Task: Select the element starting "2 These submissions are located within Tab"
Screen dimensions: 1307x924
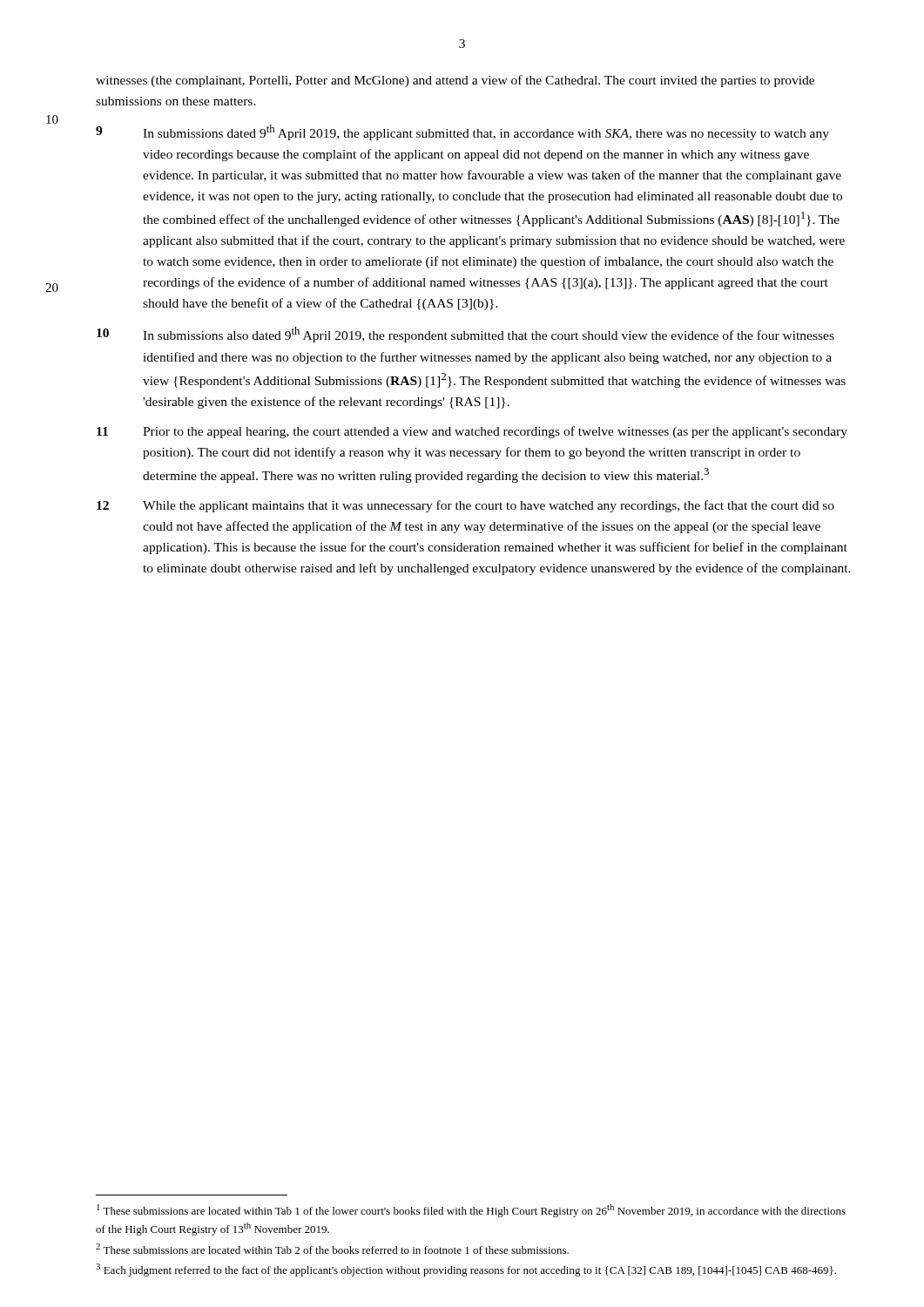Action: pyautogui.click(x=333, y=1249)
